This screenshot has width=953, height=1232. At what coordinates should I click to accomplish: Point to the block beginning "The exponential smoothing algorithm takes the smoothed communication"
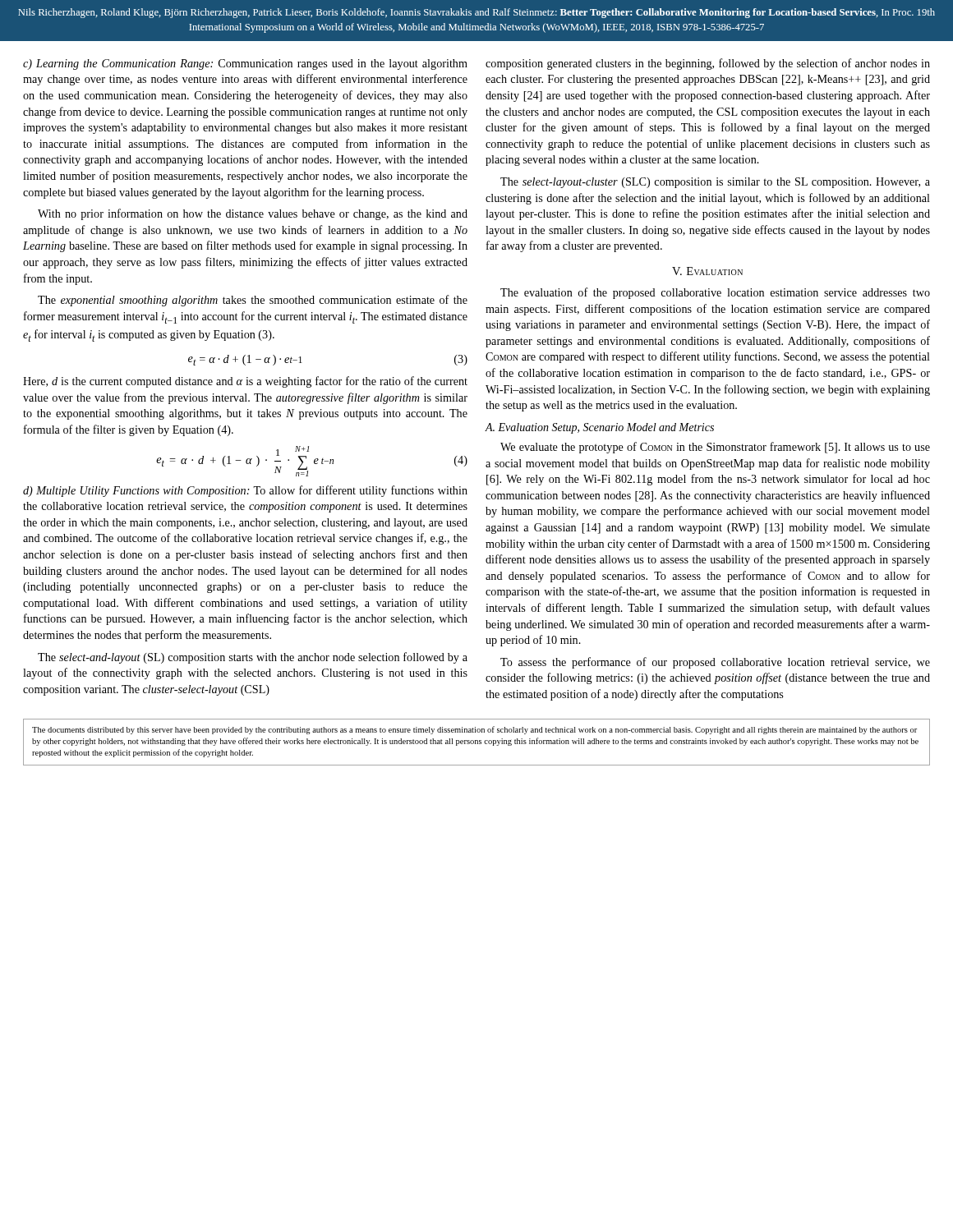(245, 319)
